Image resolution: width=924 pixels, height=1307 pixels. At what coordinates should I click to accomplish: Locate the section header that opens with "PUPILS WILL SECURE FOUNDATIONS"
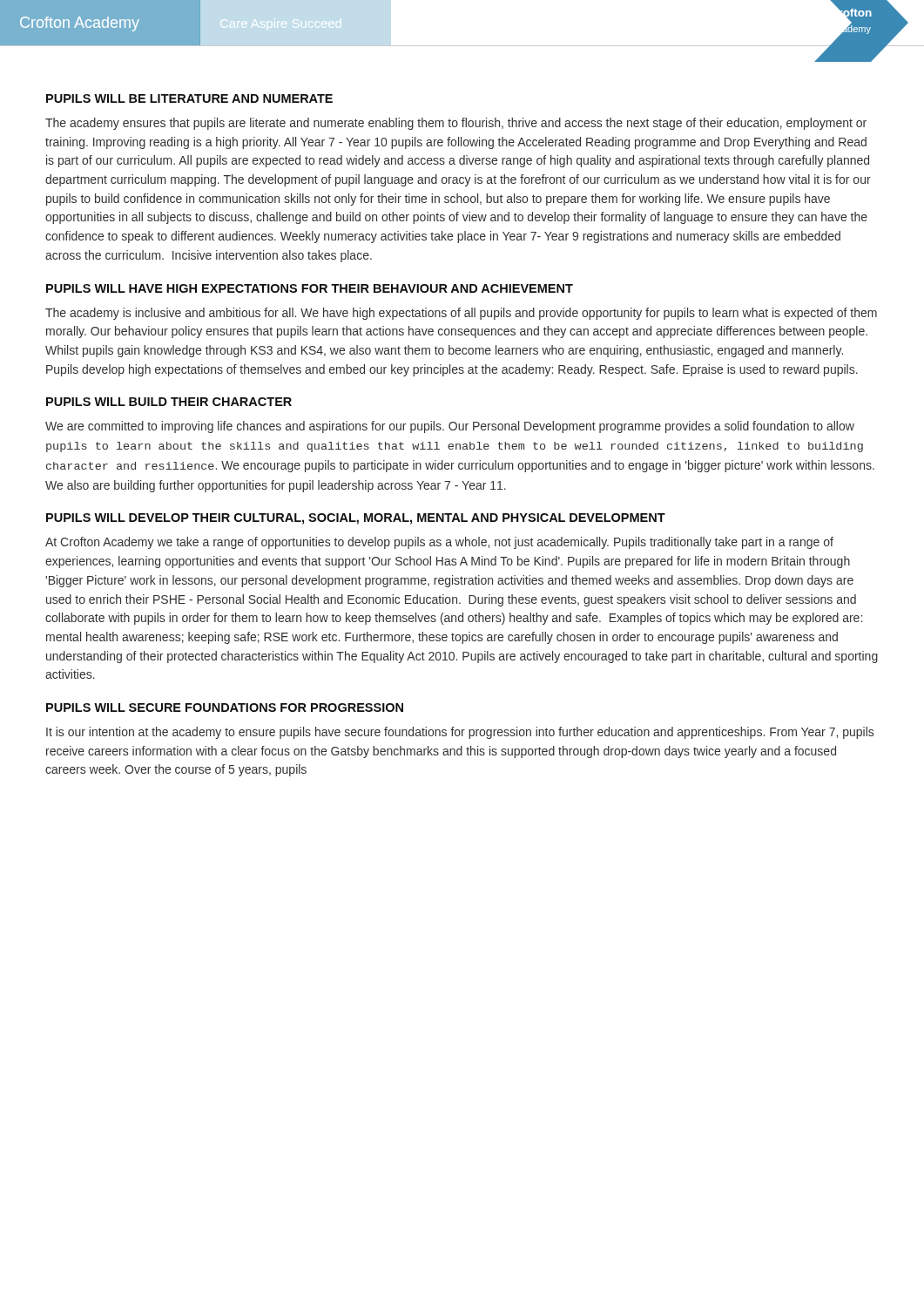tap(225, 707)
